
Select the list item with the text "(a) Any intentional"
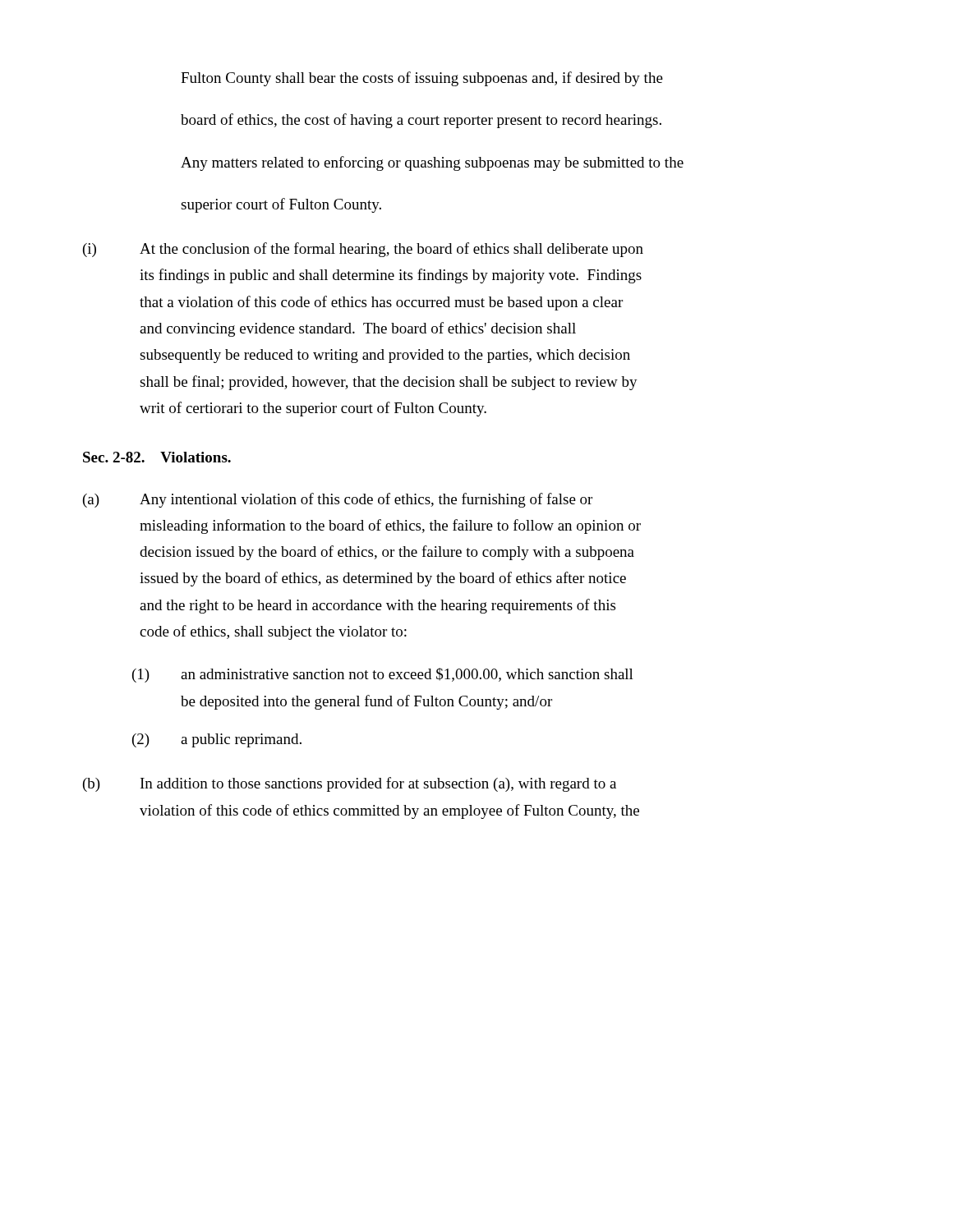(476, 565)
